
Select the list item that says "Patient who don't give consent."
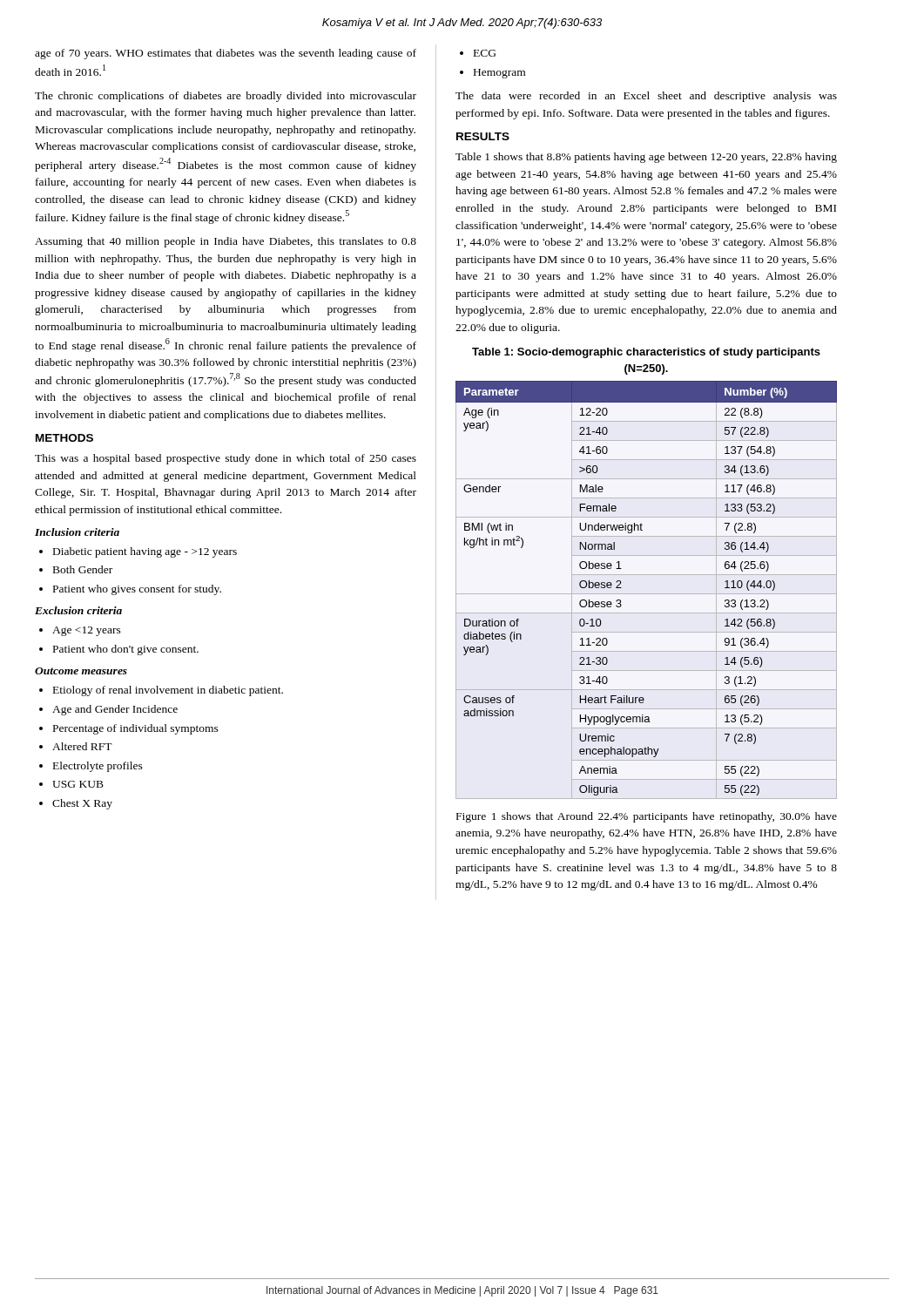click(x=126, y=649)
